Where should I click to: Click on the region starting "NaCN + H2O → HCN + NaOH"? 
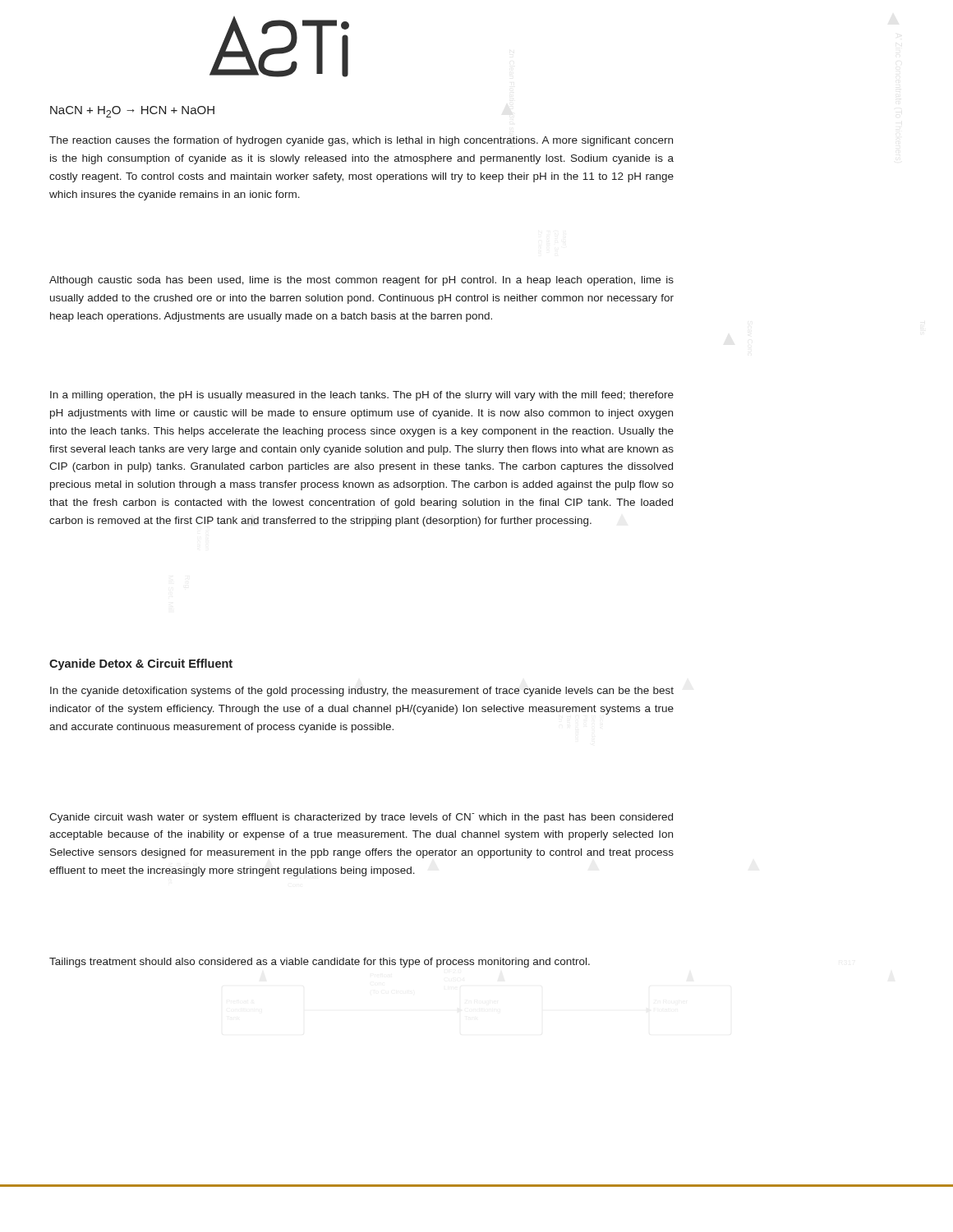[132, 111]
